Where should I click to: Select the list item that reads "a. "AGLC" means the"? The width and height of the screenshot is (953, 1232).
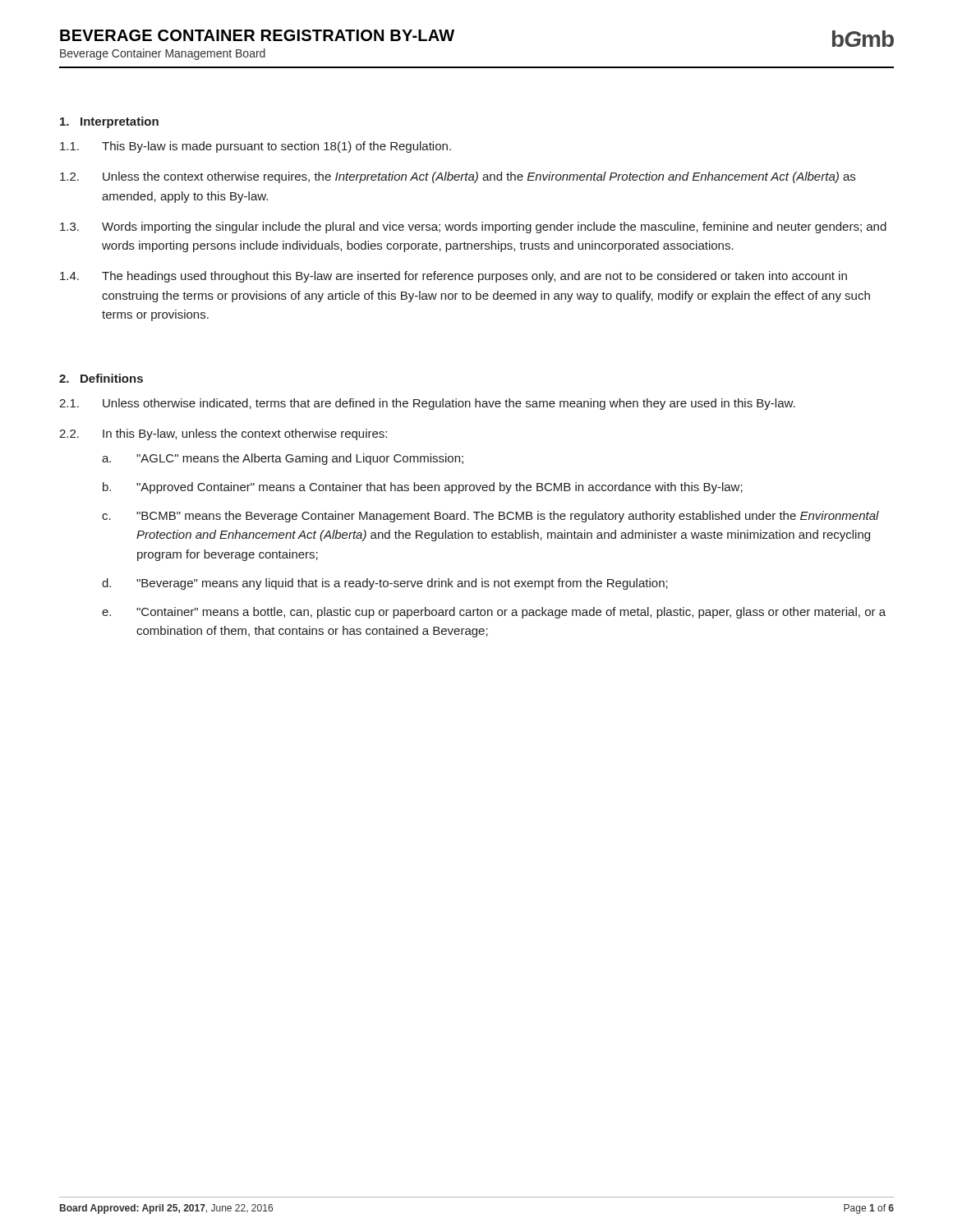coord(283,459)
